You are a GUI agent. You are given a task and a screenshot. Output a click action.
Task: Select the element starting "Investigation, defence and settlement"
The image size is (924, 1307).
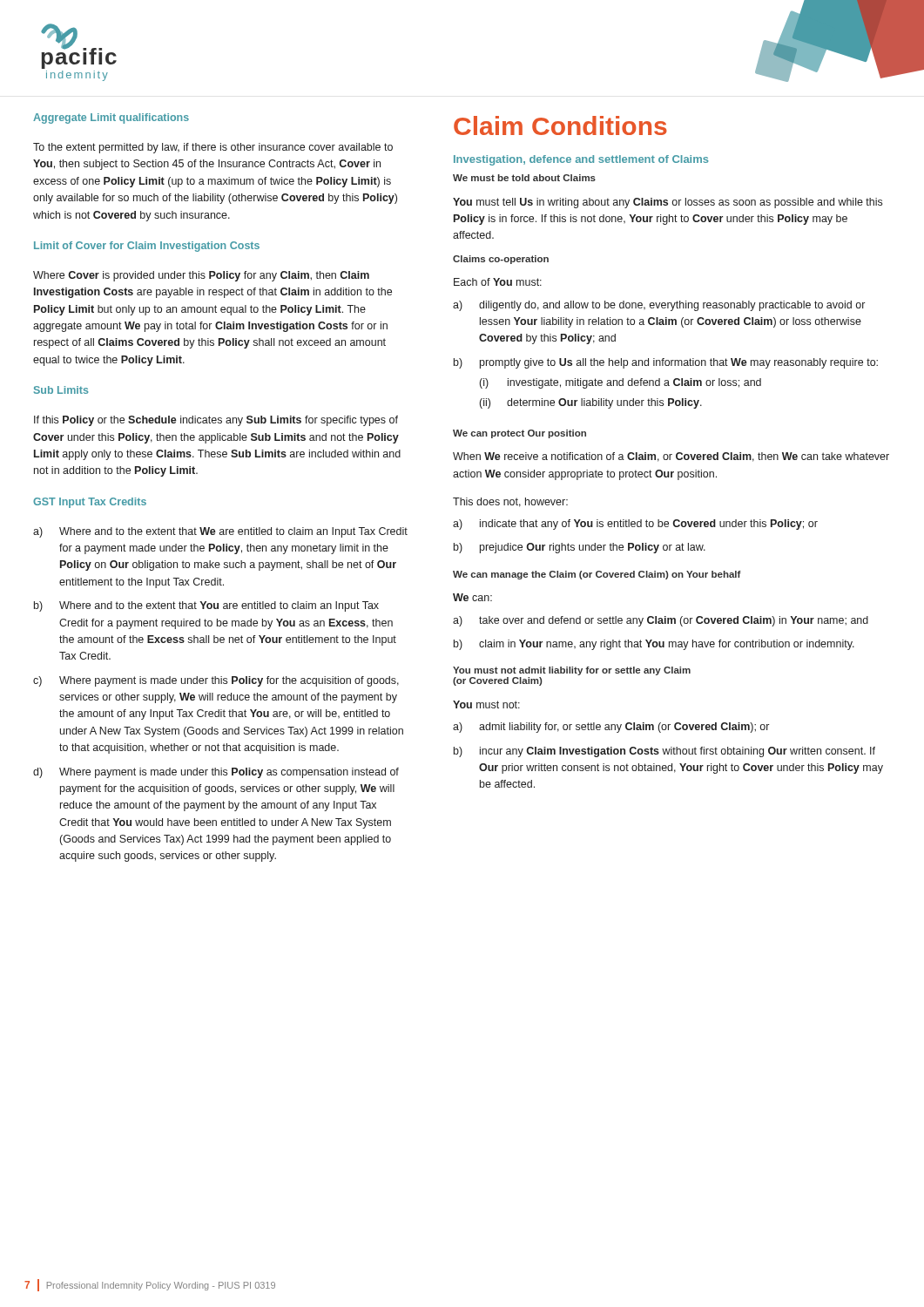tap(672, 159)
